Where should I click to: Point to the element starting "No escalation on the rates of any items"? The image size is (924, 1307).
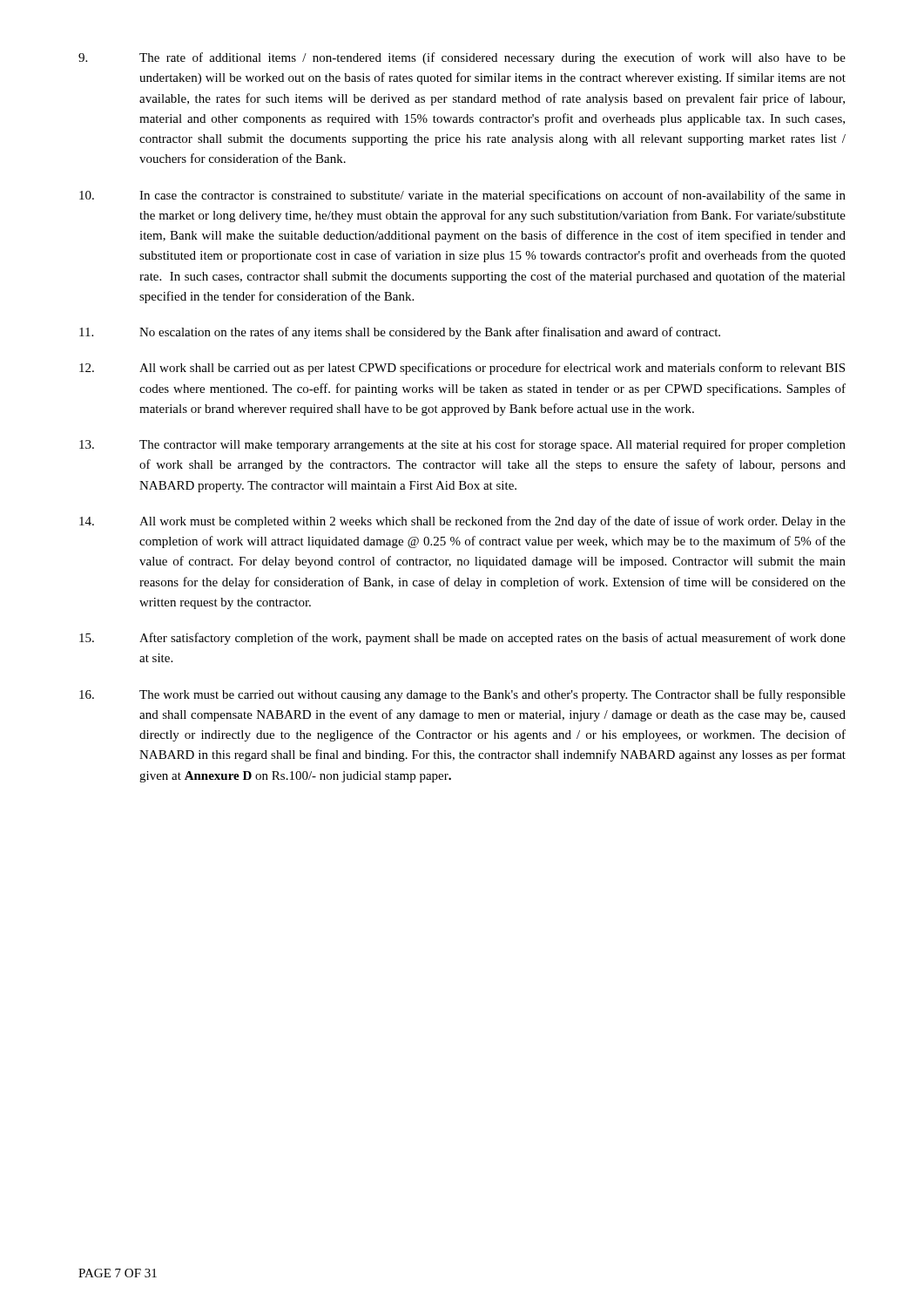tap(462, 333)
